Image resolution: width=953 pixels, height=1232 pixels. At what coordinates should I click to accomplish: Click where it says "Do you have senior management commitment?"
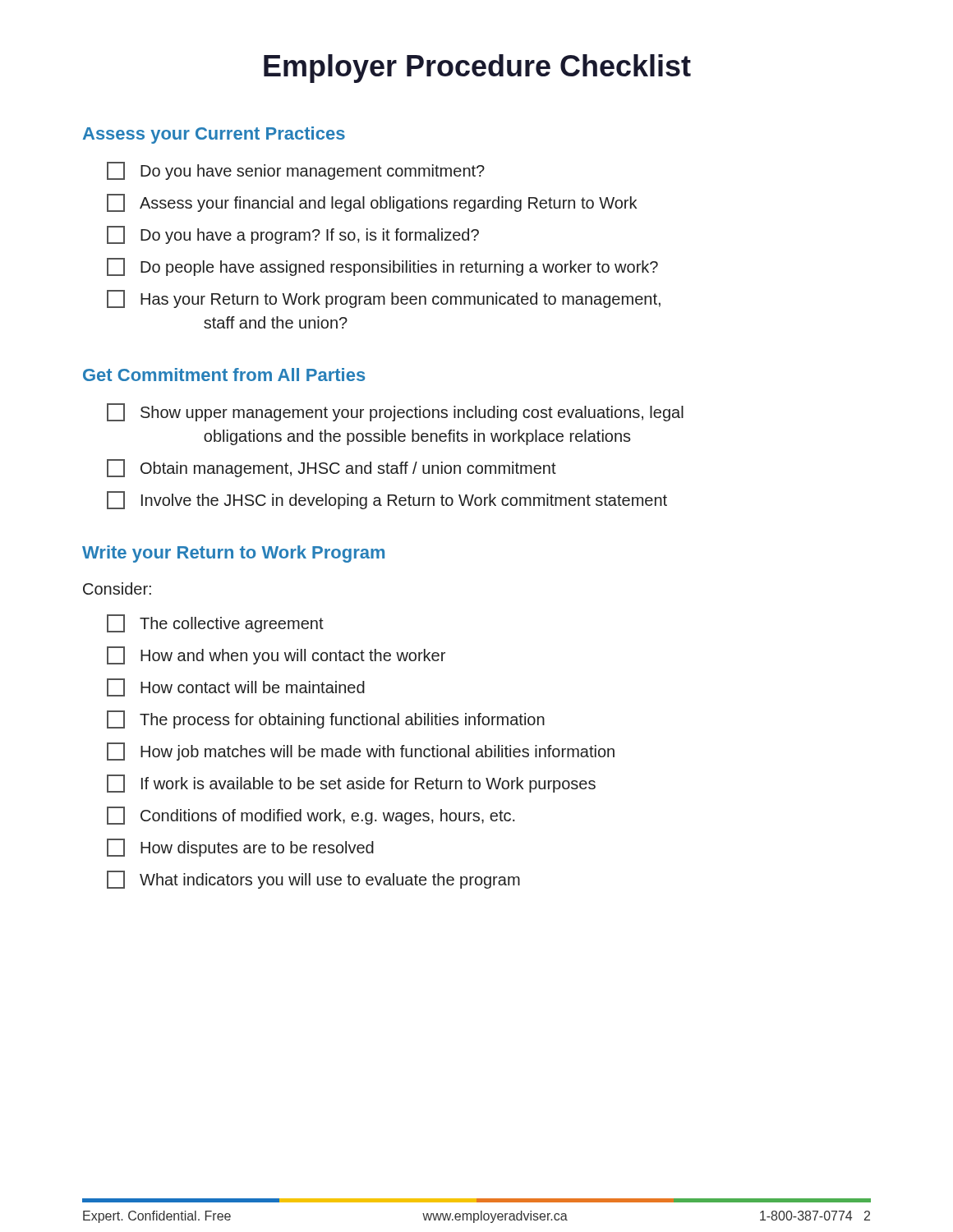(489, 171)
